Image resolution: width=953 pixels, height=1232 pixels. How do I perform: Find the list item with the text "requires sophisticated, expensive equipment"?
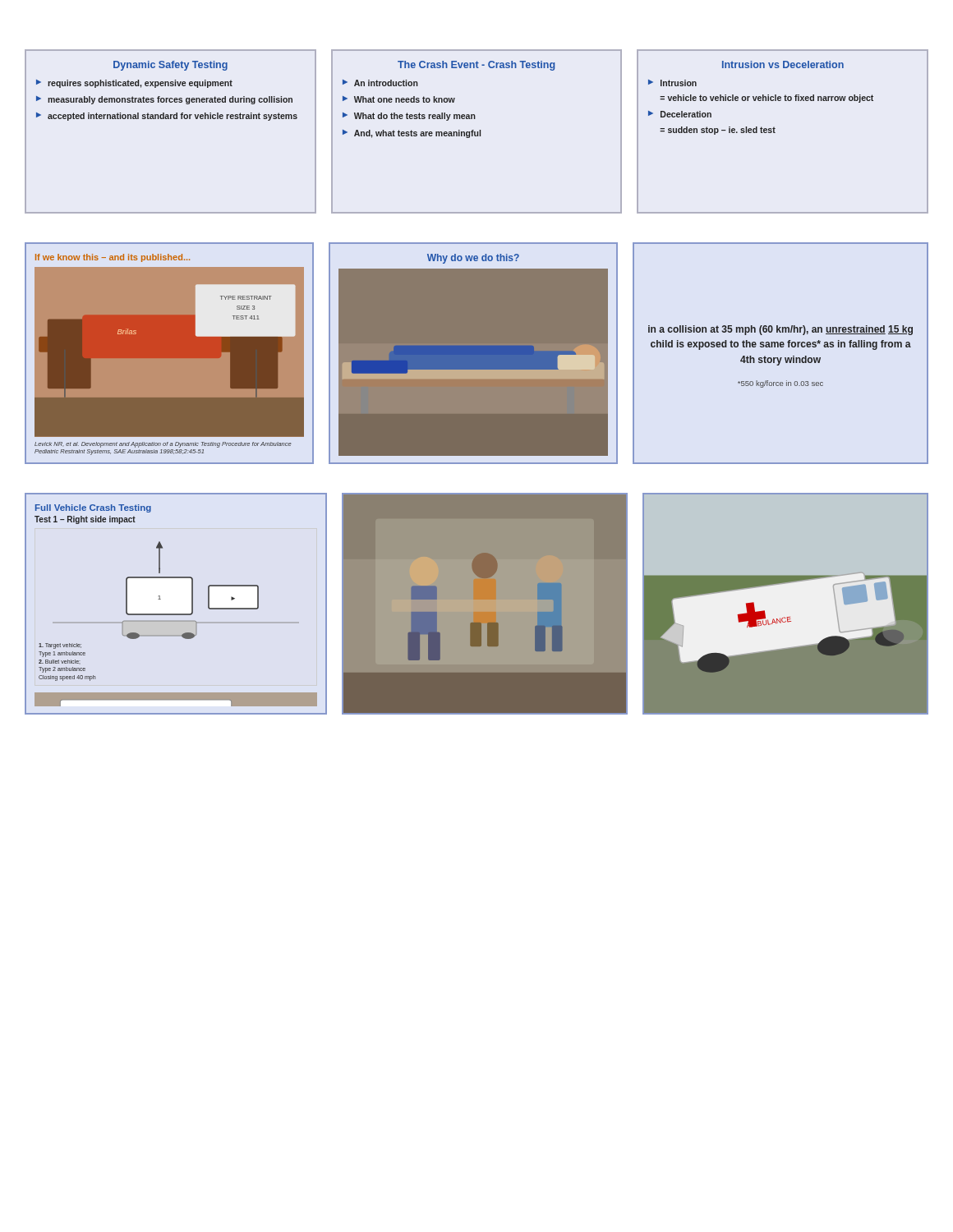(x=140, y=83)
